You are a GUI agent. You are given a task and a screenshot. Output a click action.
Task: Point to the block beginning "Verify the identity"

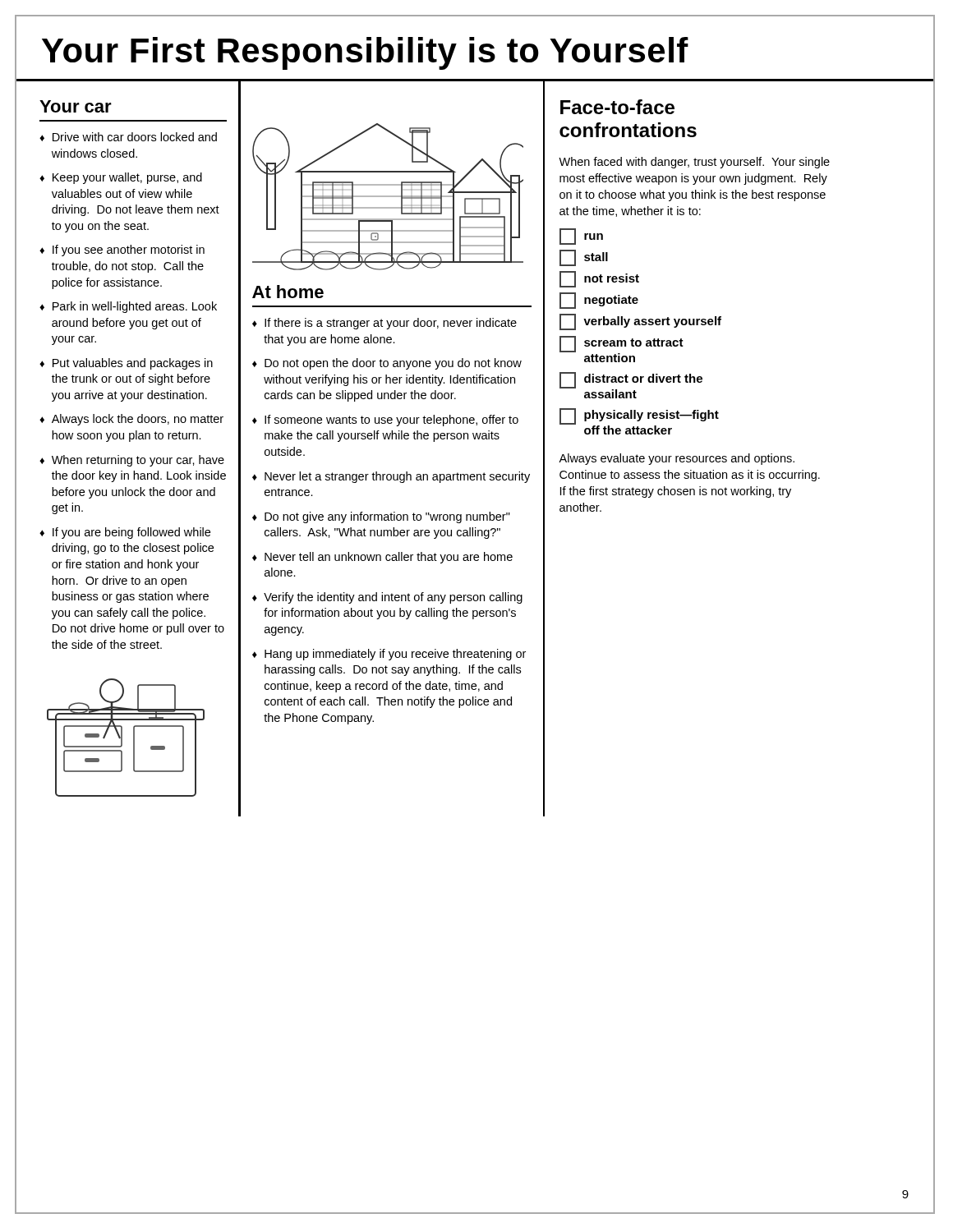pyautogui.click(x=393, y=613)
